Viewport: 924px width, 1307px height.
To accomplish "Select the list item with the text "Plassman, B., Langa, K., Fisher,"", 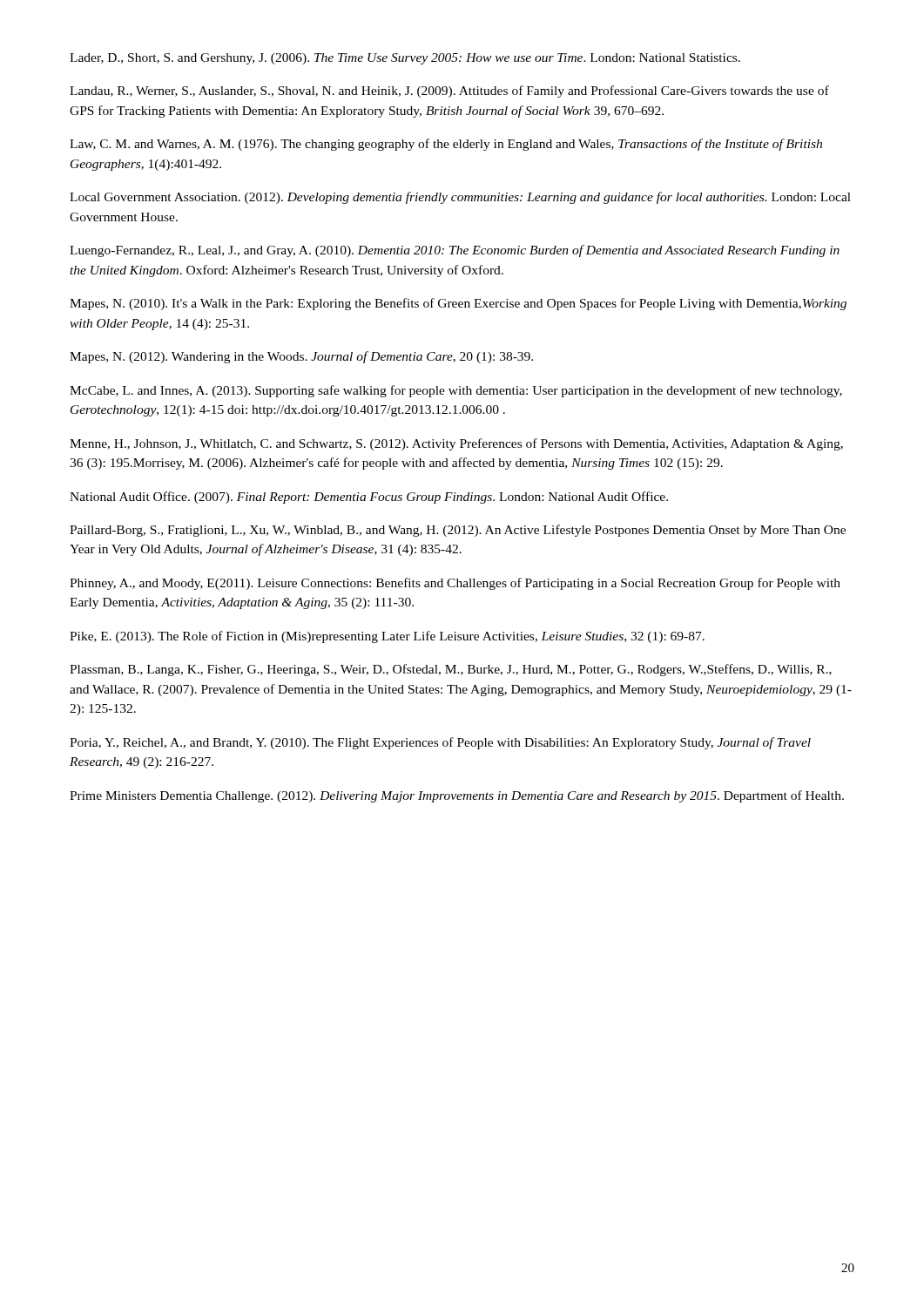I will click(461, 689).
